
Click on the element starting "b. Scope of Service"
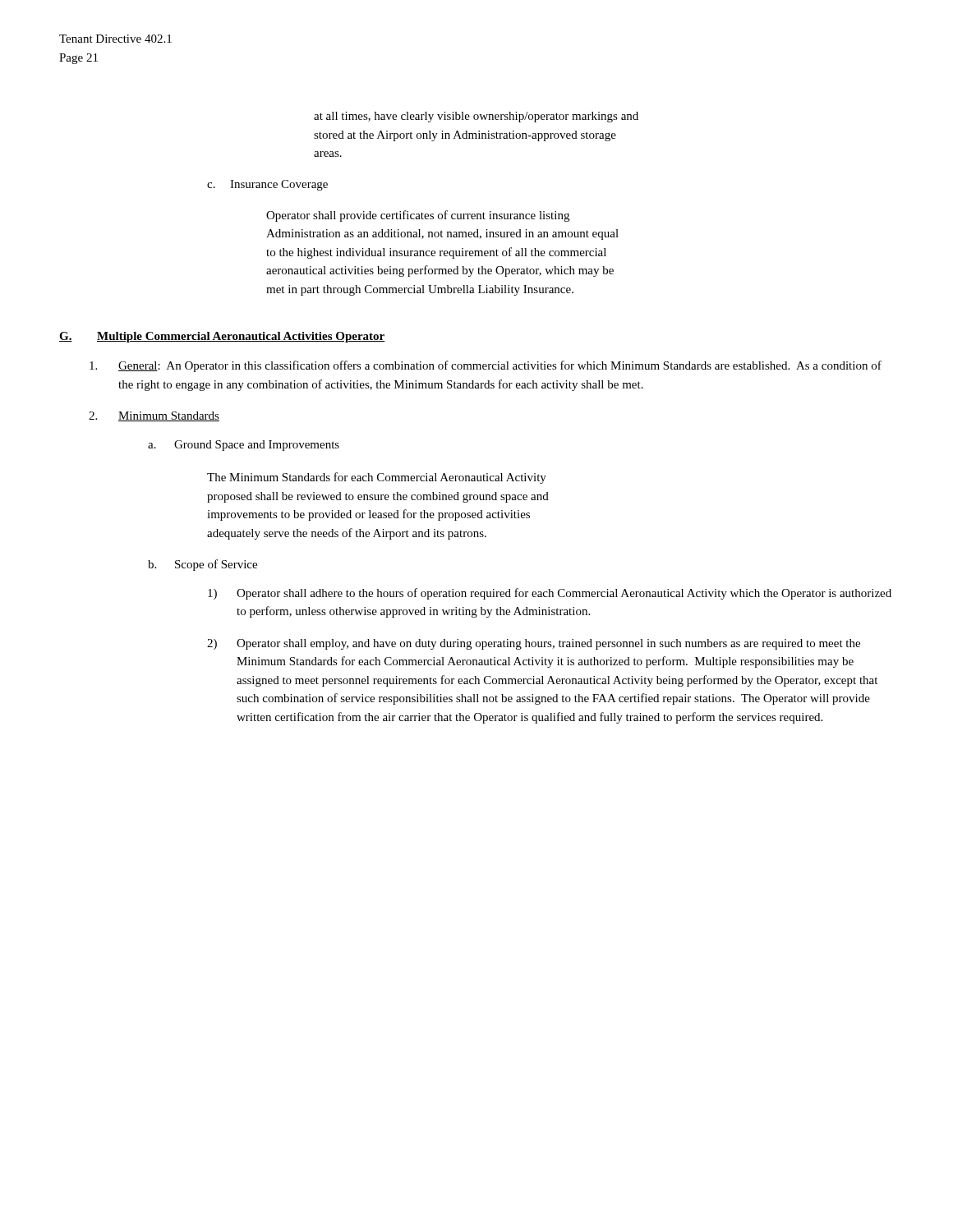click(203, 565)
